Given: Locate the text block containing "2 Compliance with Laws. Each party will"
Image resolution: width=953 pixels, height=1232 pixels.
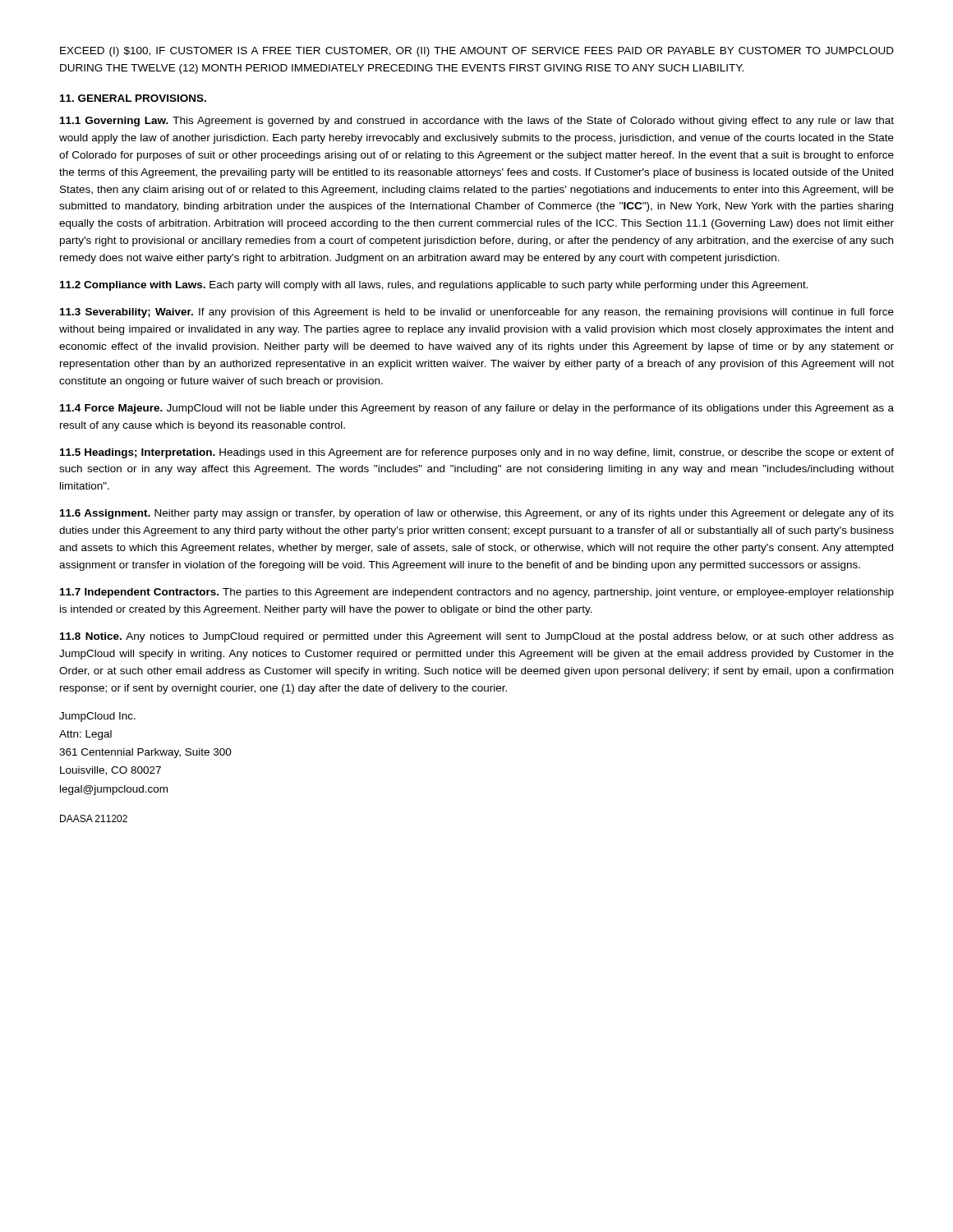Looking at the screenshot, I should pyautogui.click(x=434, y=285).
